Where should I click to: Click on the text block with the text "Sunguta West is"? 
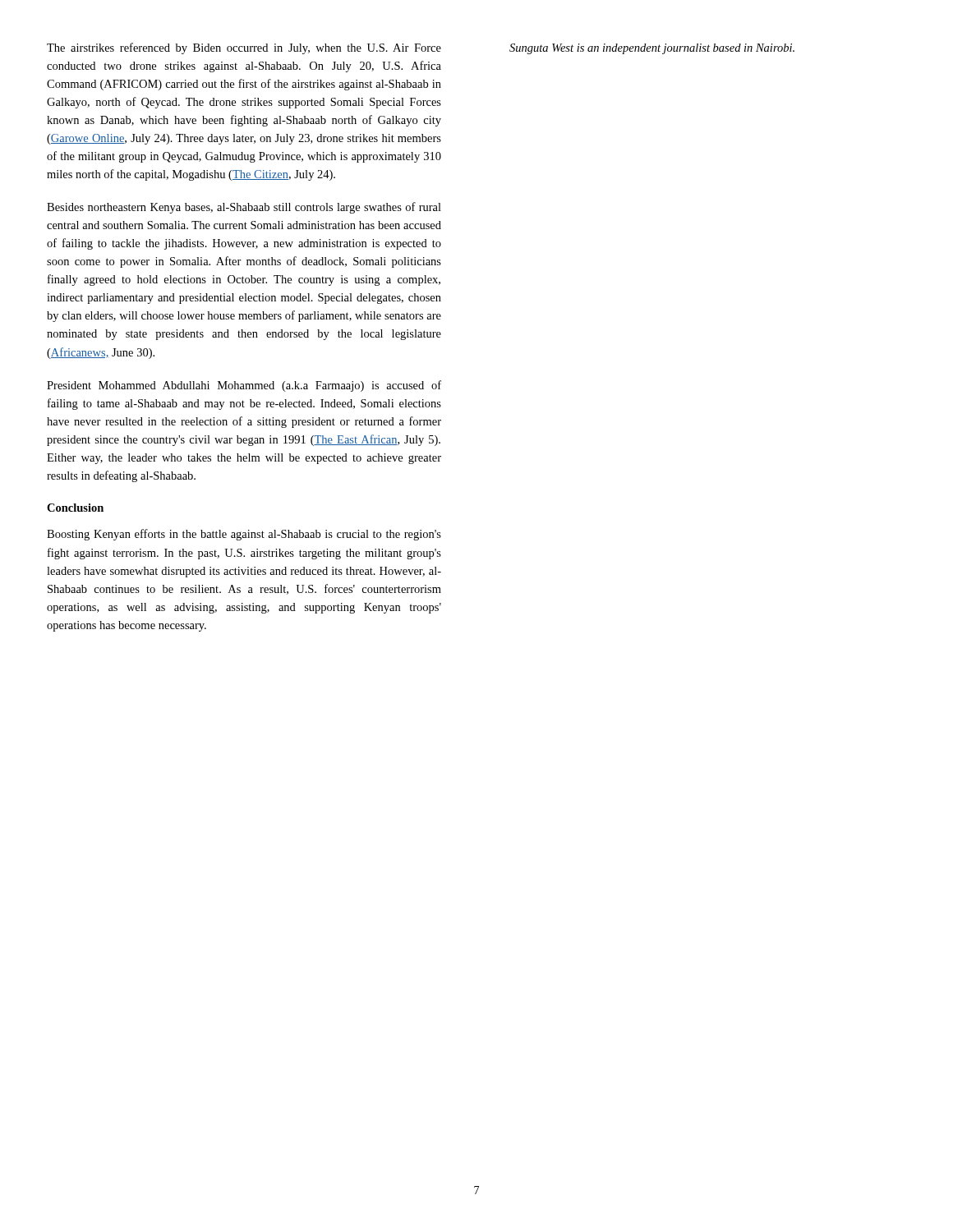[652, 48]
